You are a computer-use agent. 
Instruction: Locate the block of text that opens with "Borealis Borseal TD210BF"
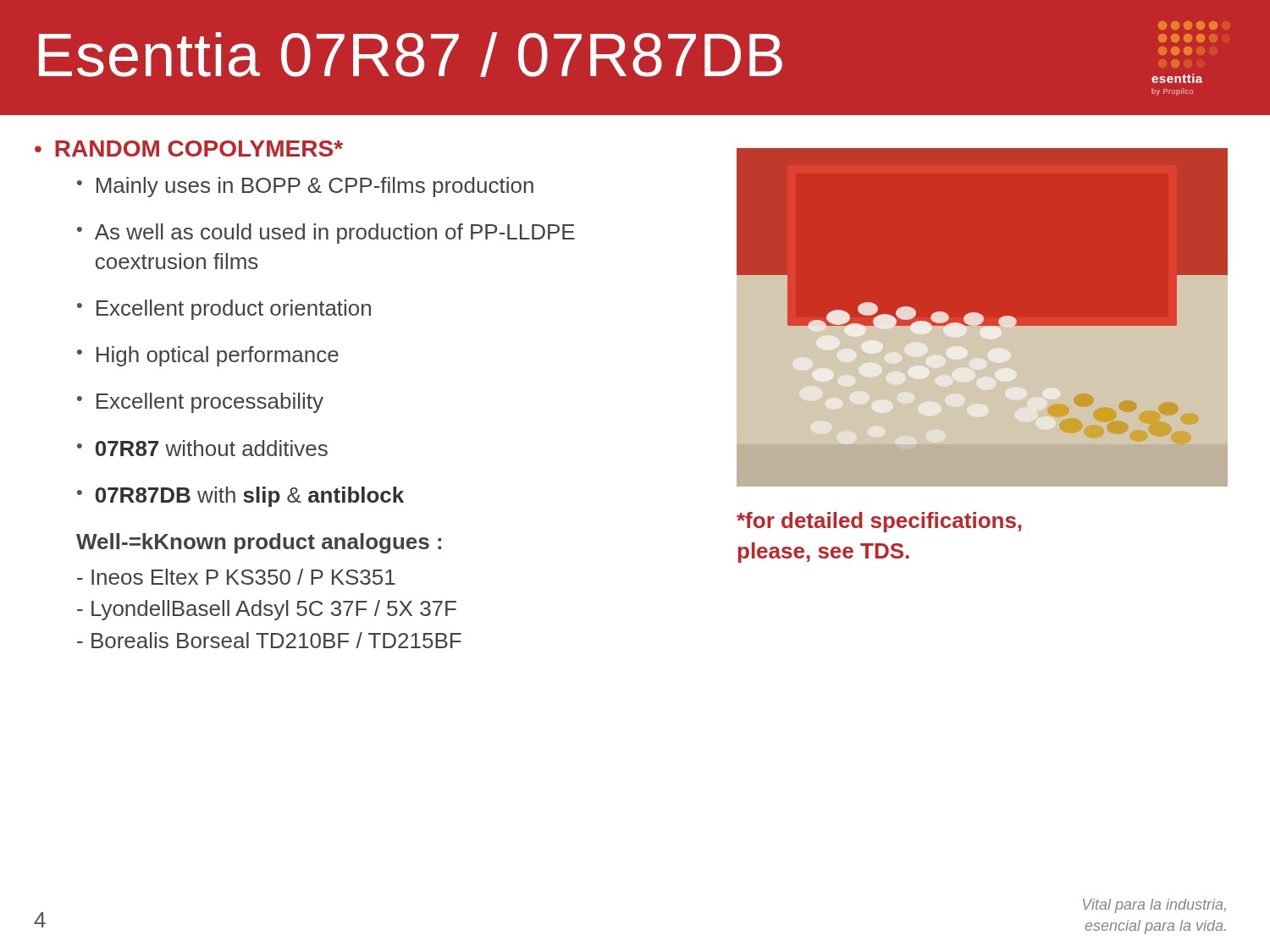pyautogui.click(x=269, y=641)
